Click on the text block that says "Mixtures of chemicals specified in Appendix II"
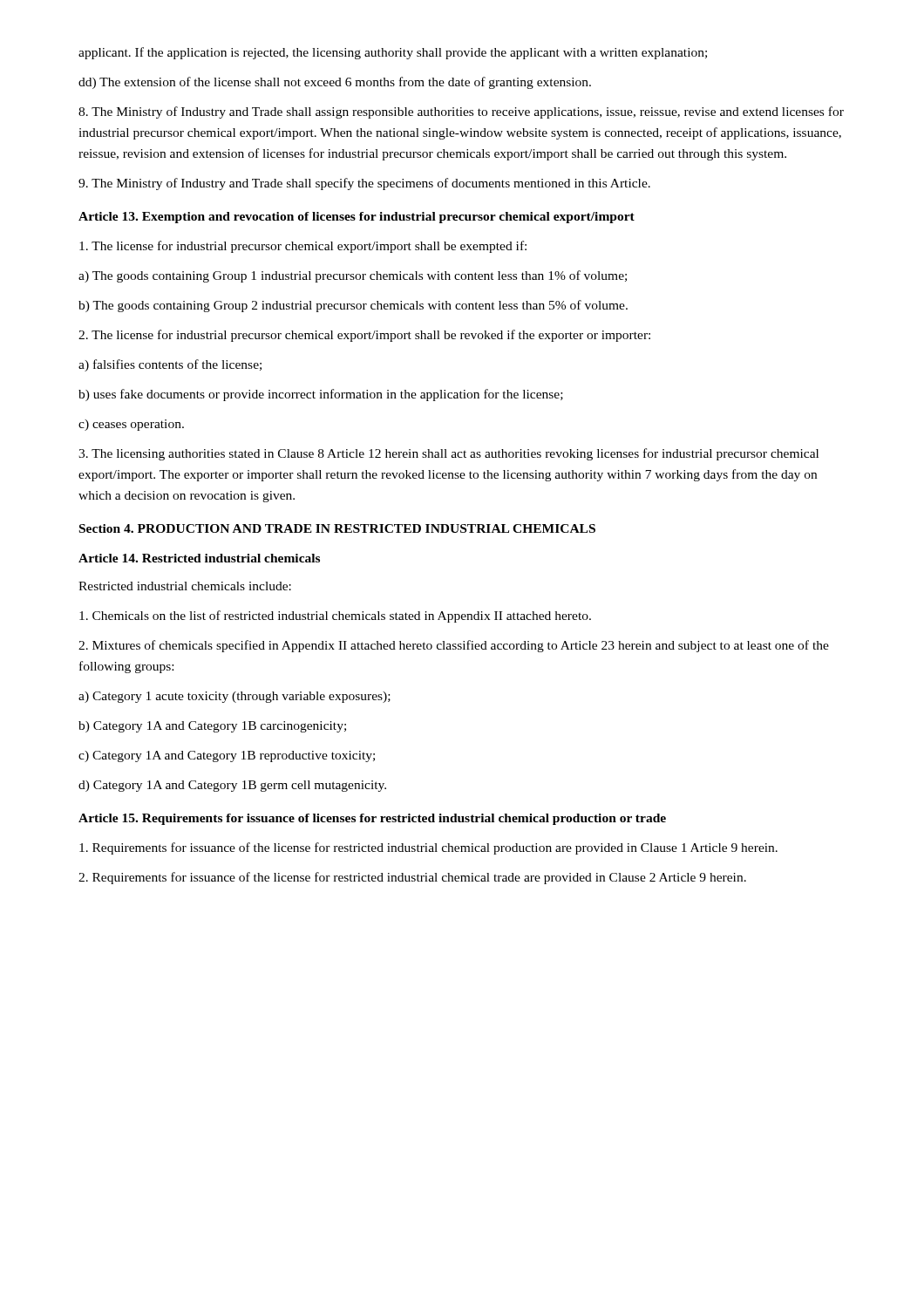The height and width of the screenshot is (1308, 924). point(454,656)
